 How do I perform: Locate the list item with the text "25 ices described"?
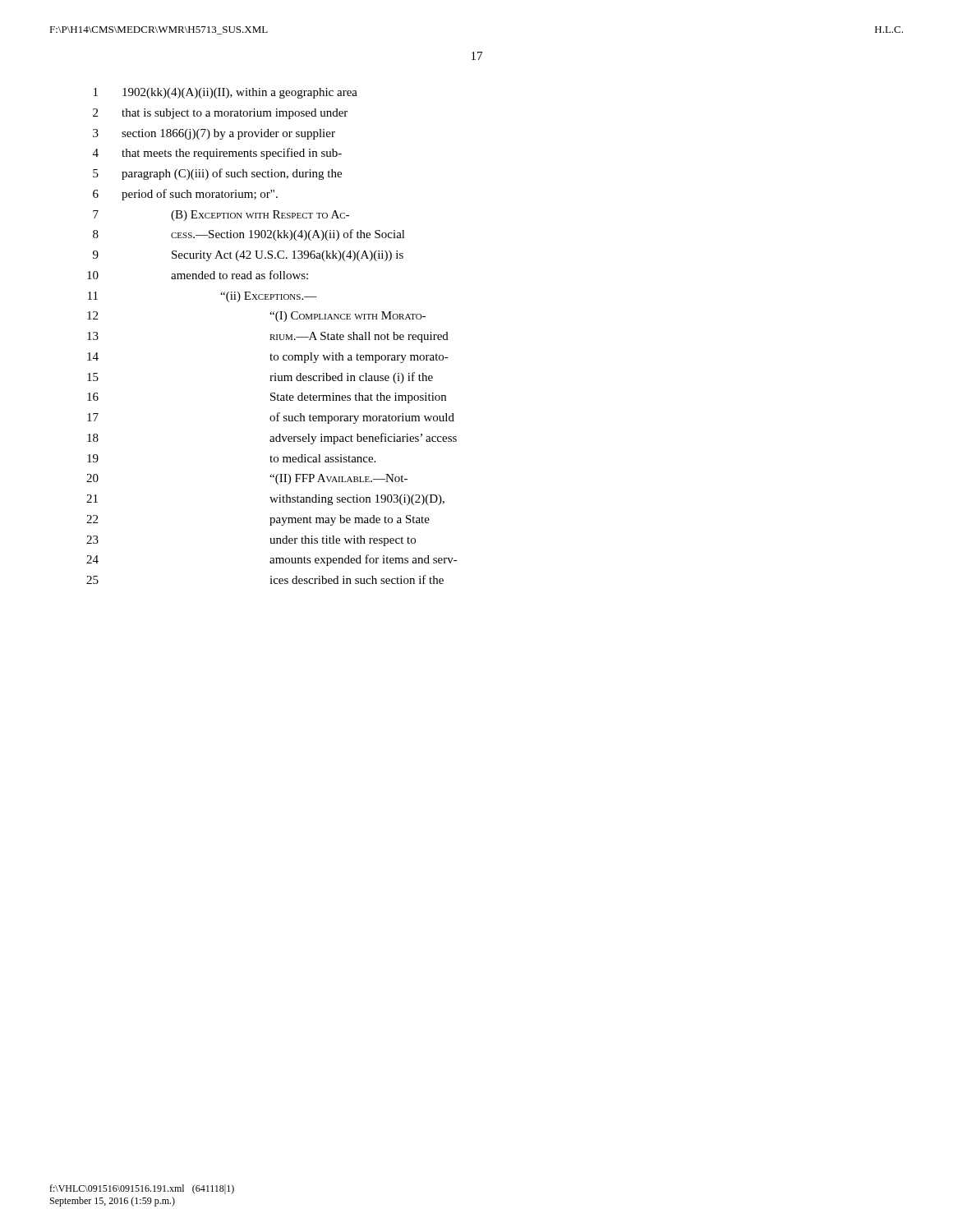pos(90,579)
